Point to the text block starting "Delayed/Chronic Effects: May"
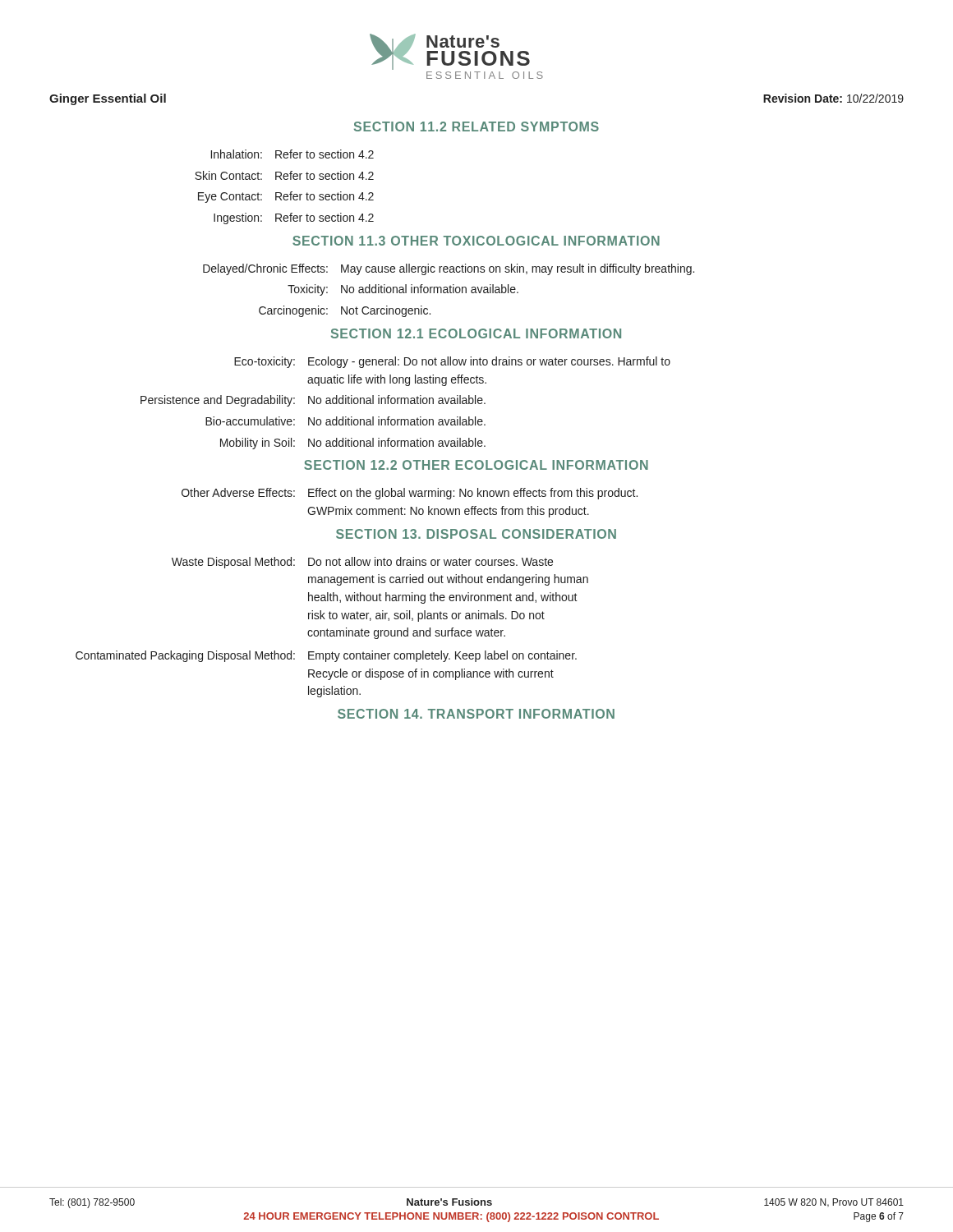Viewport: 953px width, 1232px height. pyautogui.click(x=476, y=290)
